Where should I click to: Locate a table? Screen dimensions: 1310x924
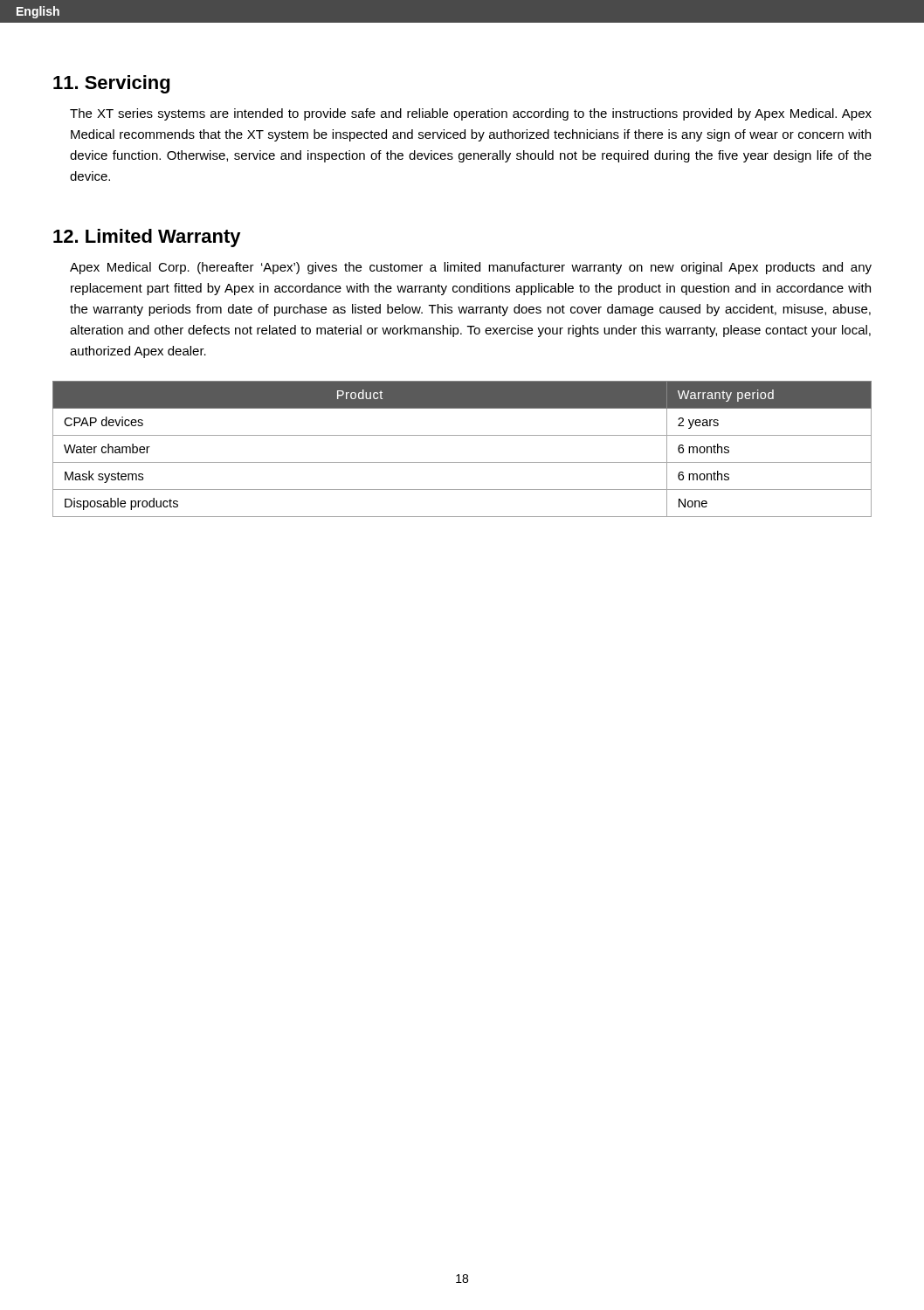click(462, 449)
